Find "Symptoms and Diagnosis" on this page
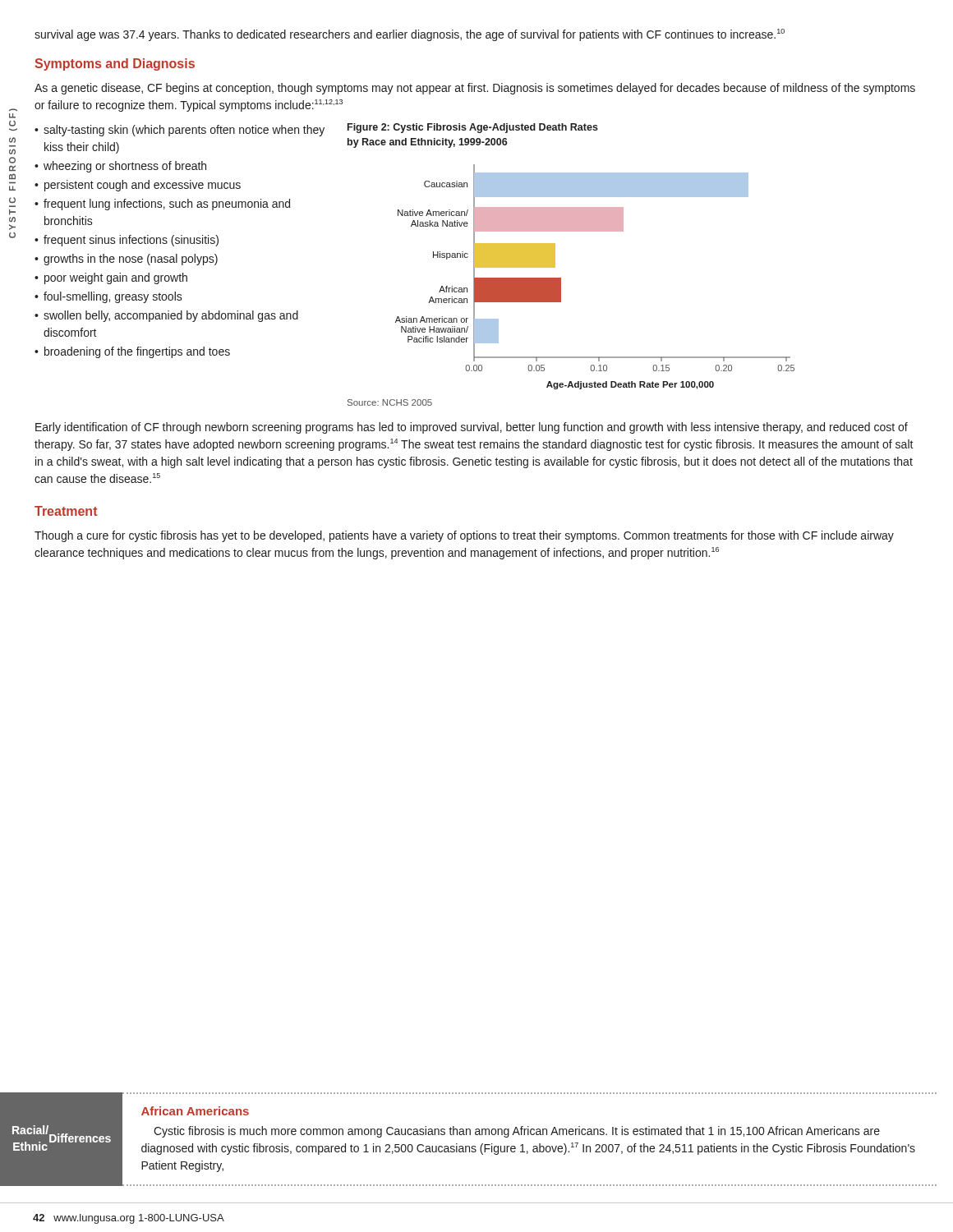This screenshot has height=1232, width=953. coord(115,64)
